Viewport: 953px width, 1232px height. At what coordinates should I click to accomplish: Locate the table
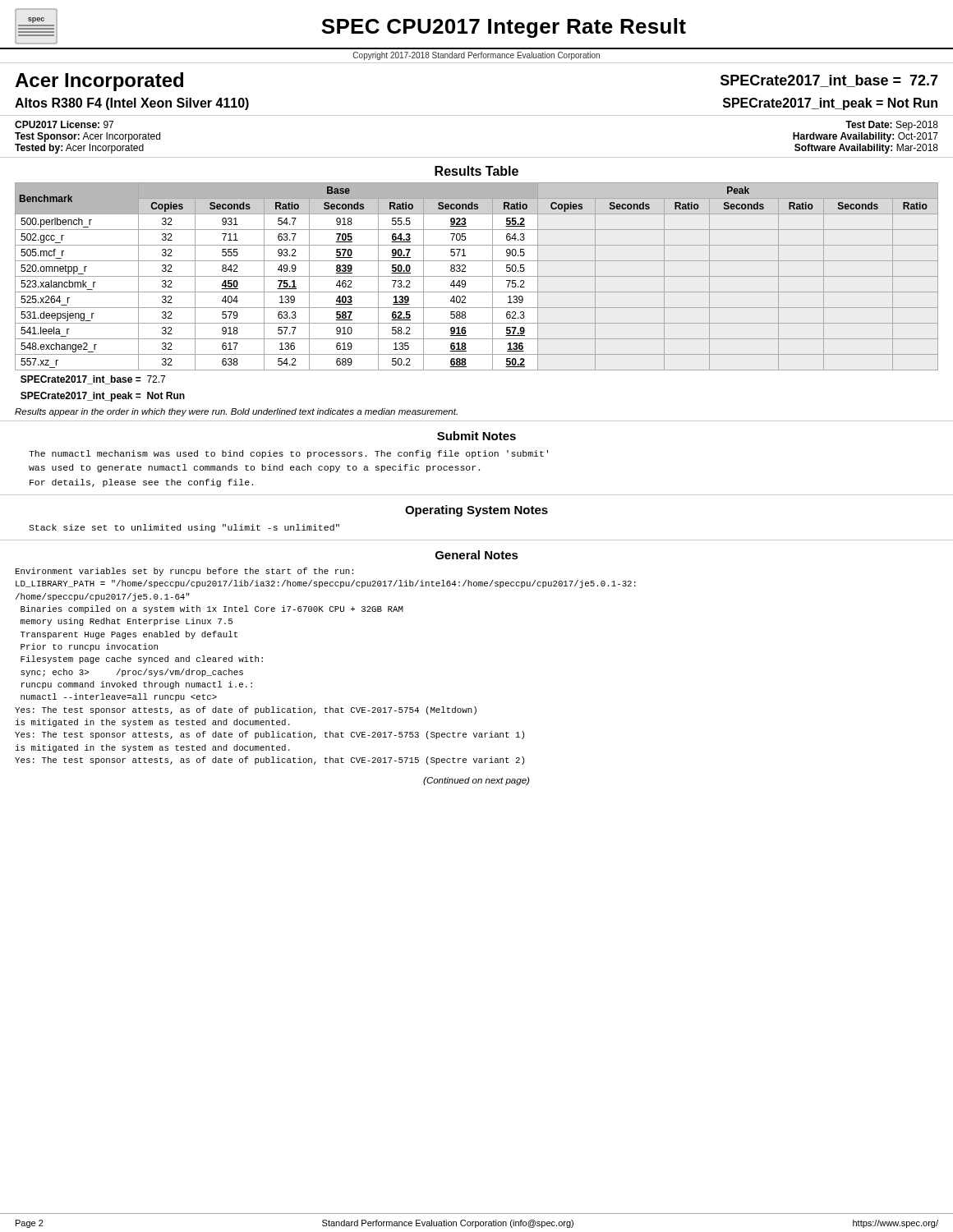pyautogui.click(x=476, y=276)
